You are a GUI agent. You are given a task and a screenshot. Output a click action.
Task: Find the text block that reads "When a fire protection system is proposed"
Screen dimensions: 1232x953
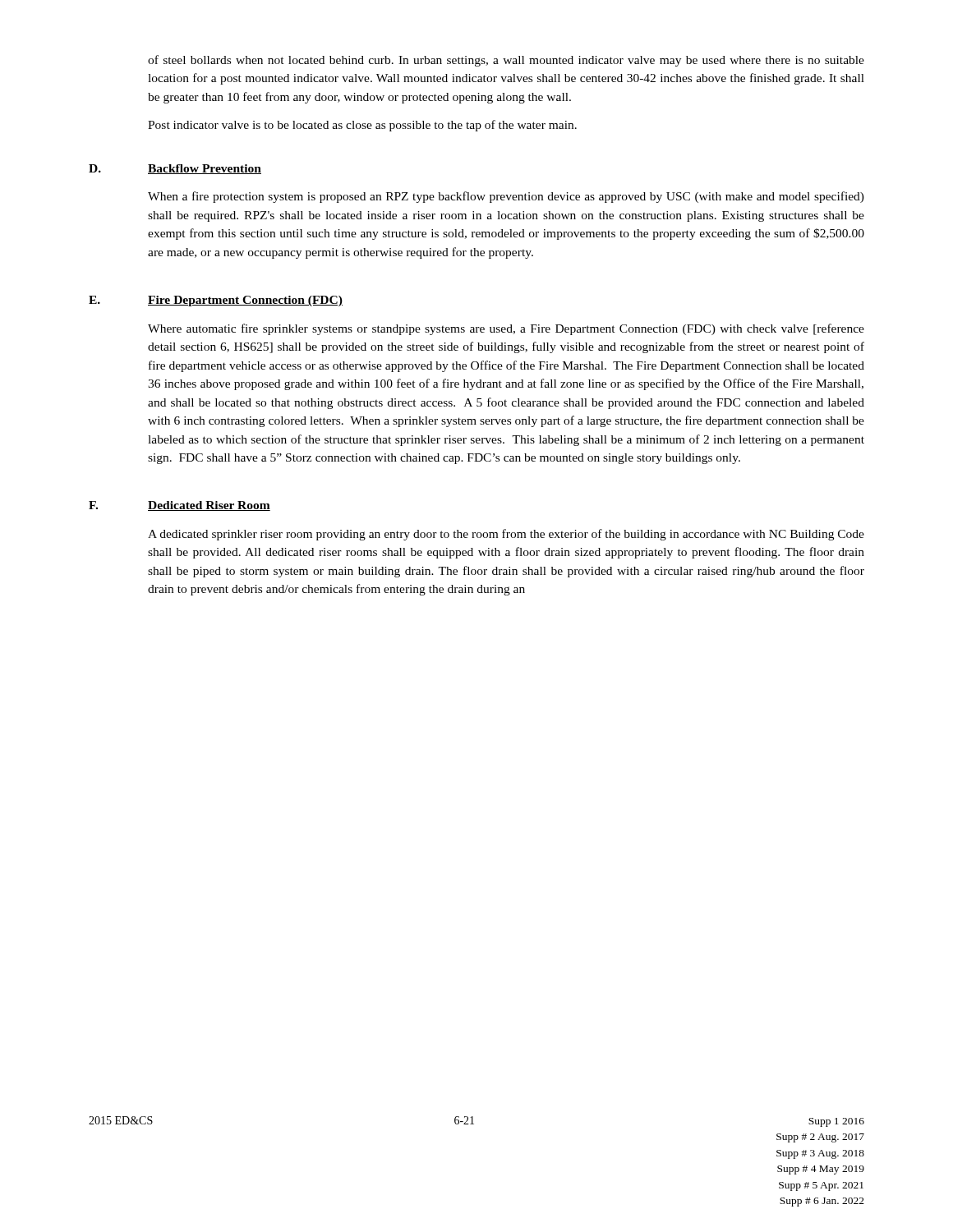click(506, 224)
